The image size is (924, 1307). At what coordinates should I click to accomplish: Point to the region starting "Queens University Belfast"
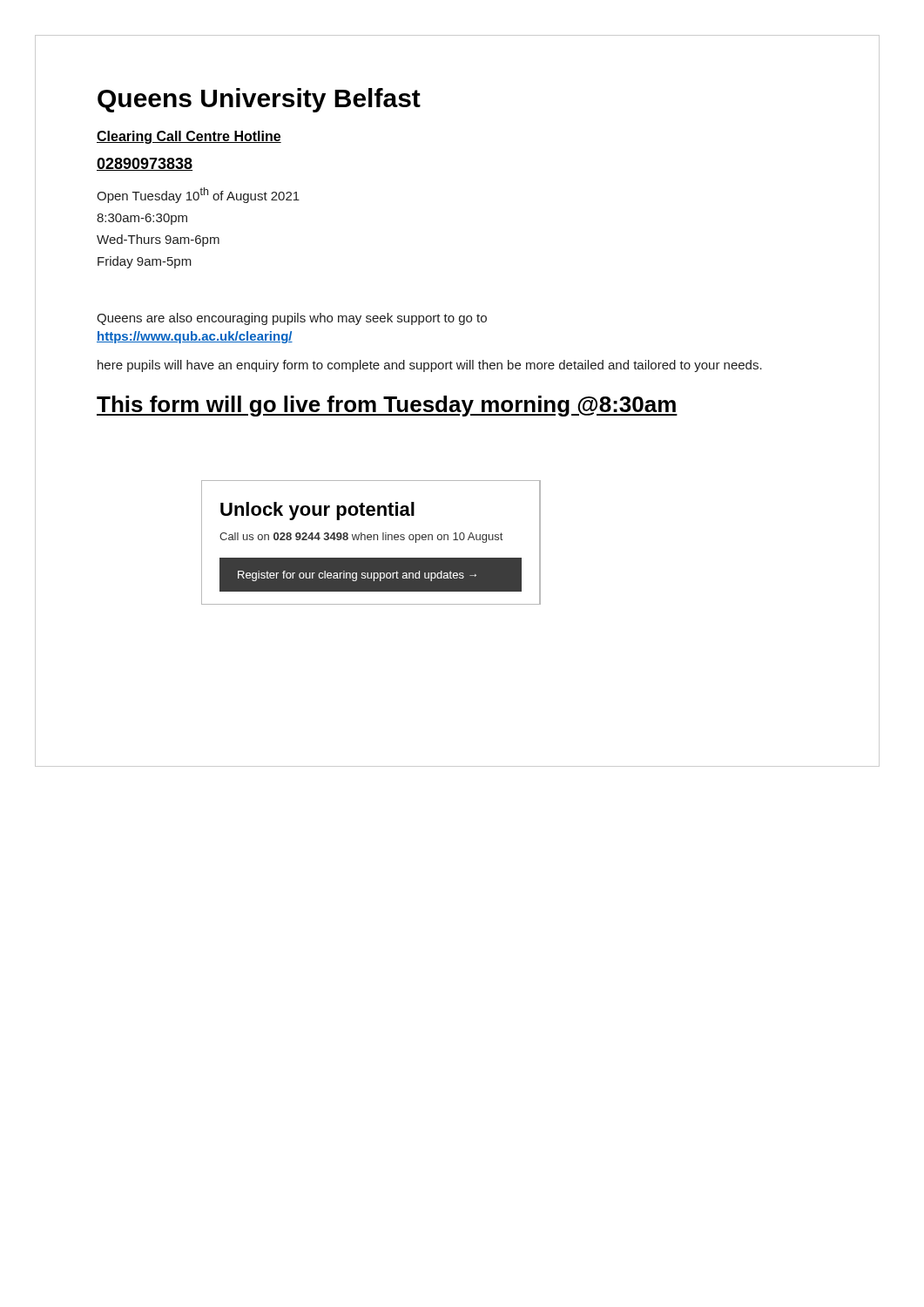click(259, 100)
